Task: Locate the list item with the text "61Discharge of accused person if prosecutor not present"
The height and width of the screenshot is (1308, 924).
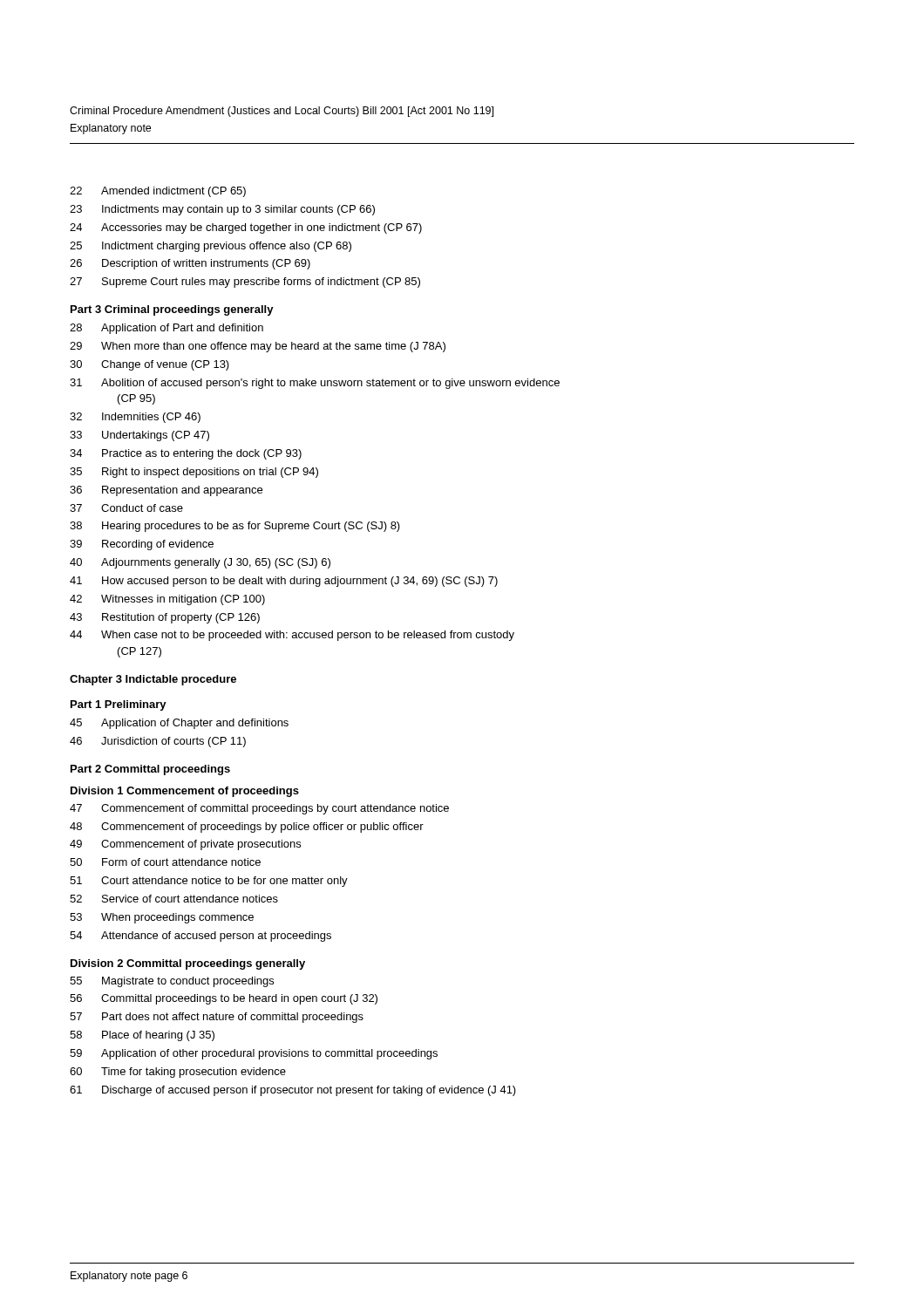Action: pyautogui.click(x=462, y=1090)
